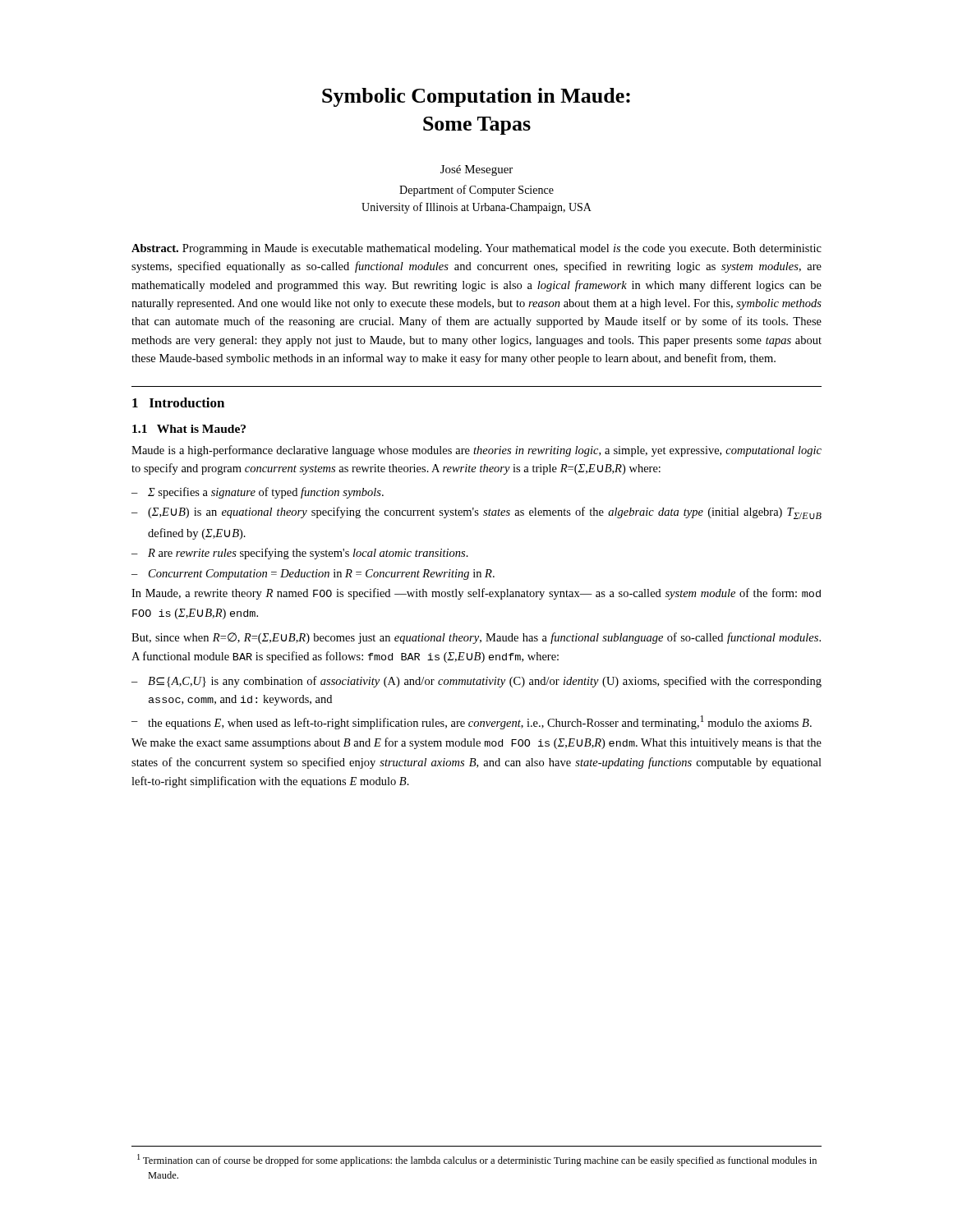Find the list item with the text "– R are rewrite"
The width and height of the screenshot is (953, 1232).
click(x=300, y=553)
